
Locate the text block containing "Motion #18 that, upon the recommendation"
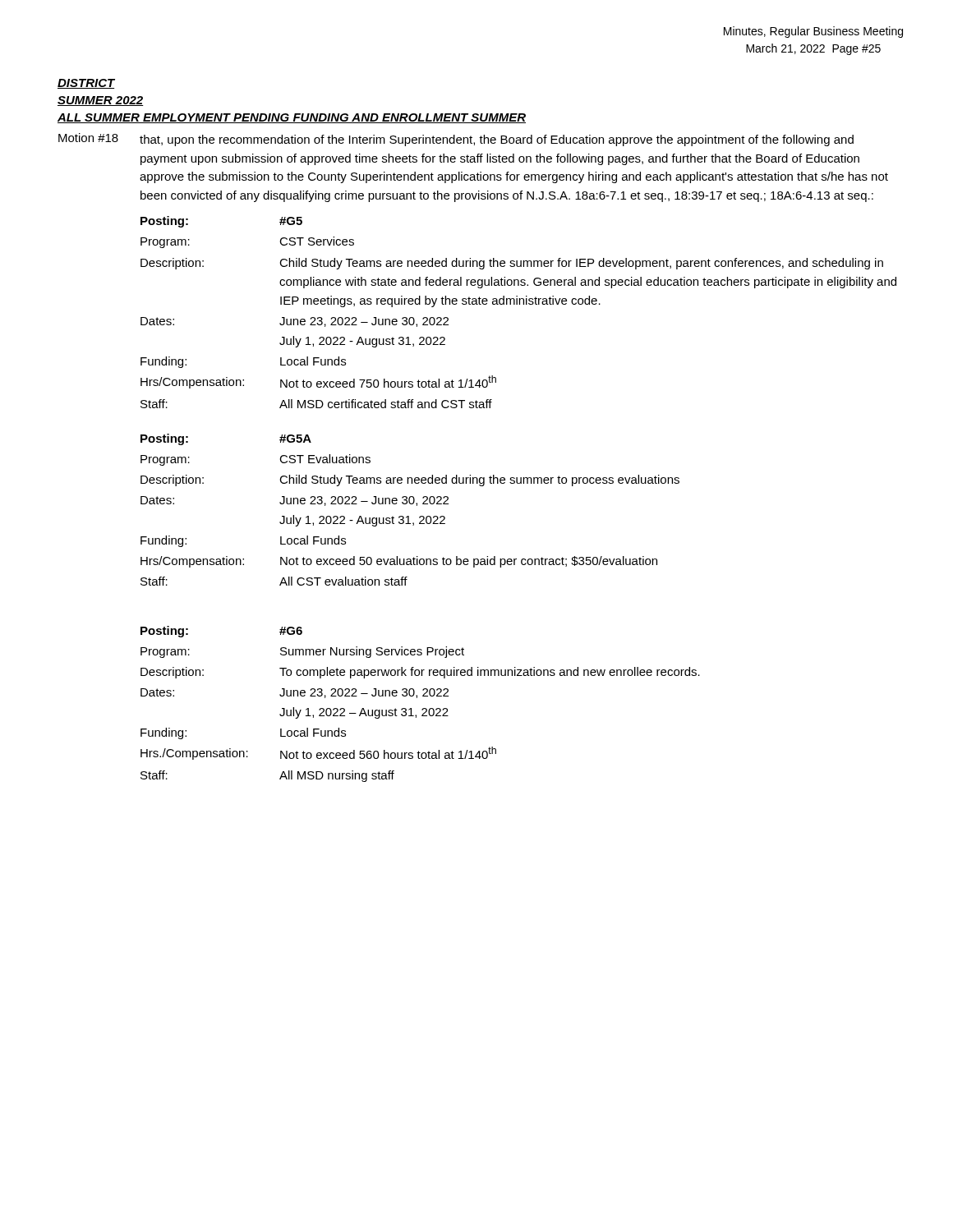[x=481, y=168]
